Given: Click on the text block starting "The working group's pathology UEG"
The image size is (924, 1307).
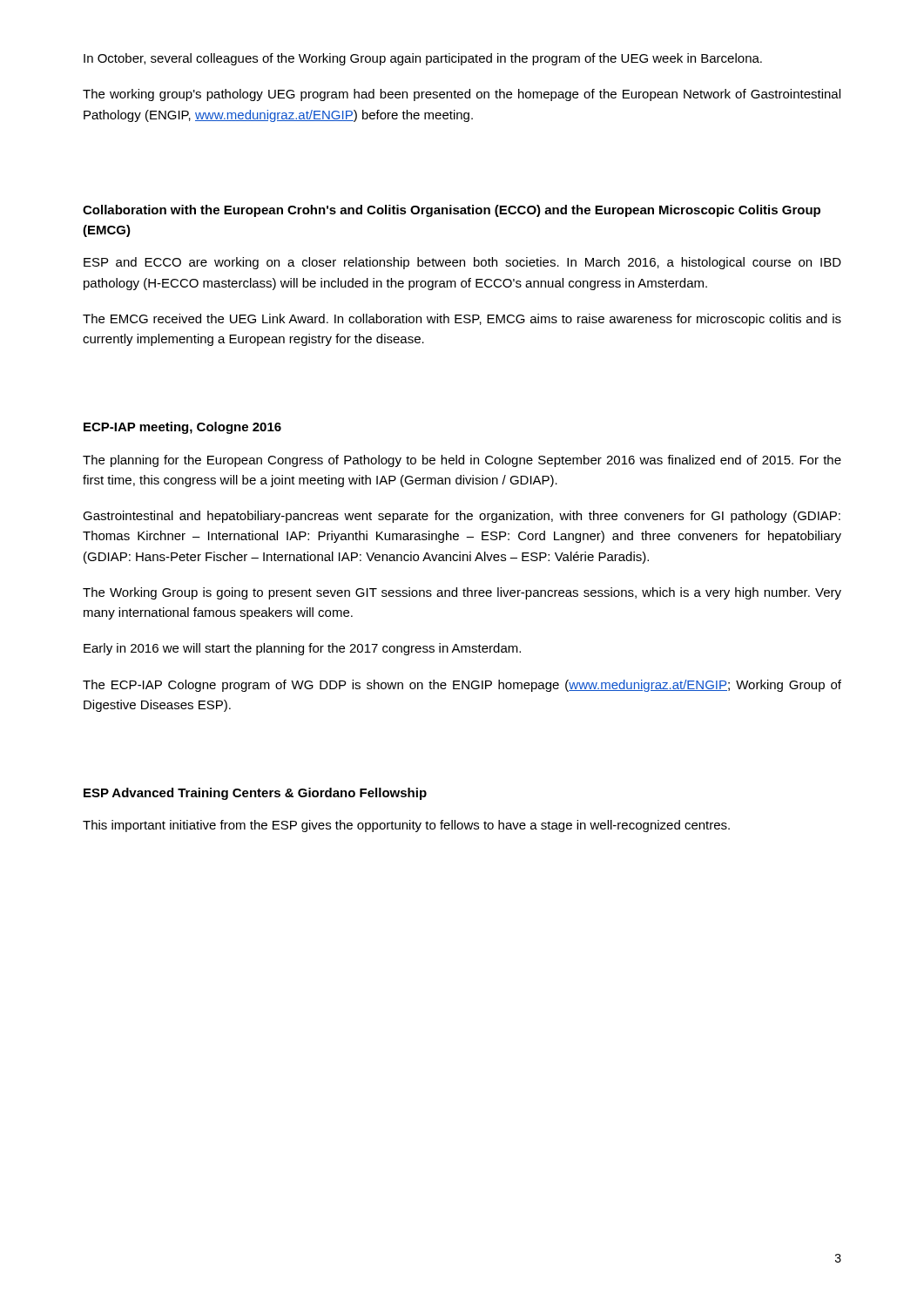Looking at the screenshot, I should point(462,104).
